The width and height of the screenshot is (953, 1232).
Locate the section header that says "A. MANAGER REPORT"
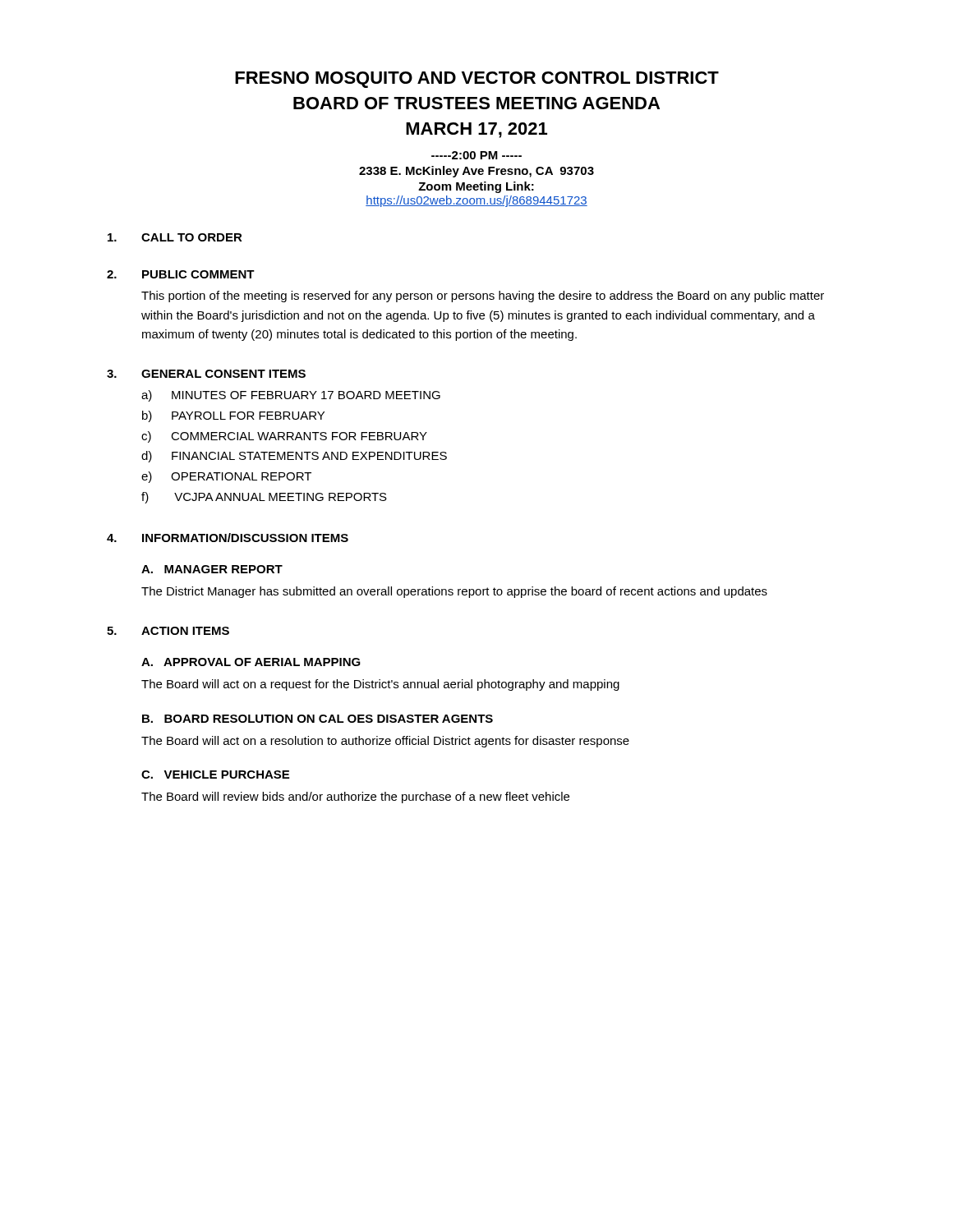212,569
